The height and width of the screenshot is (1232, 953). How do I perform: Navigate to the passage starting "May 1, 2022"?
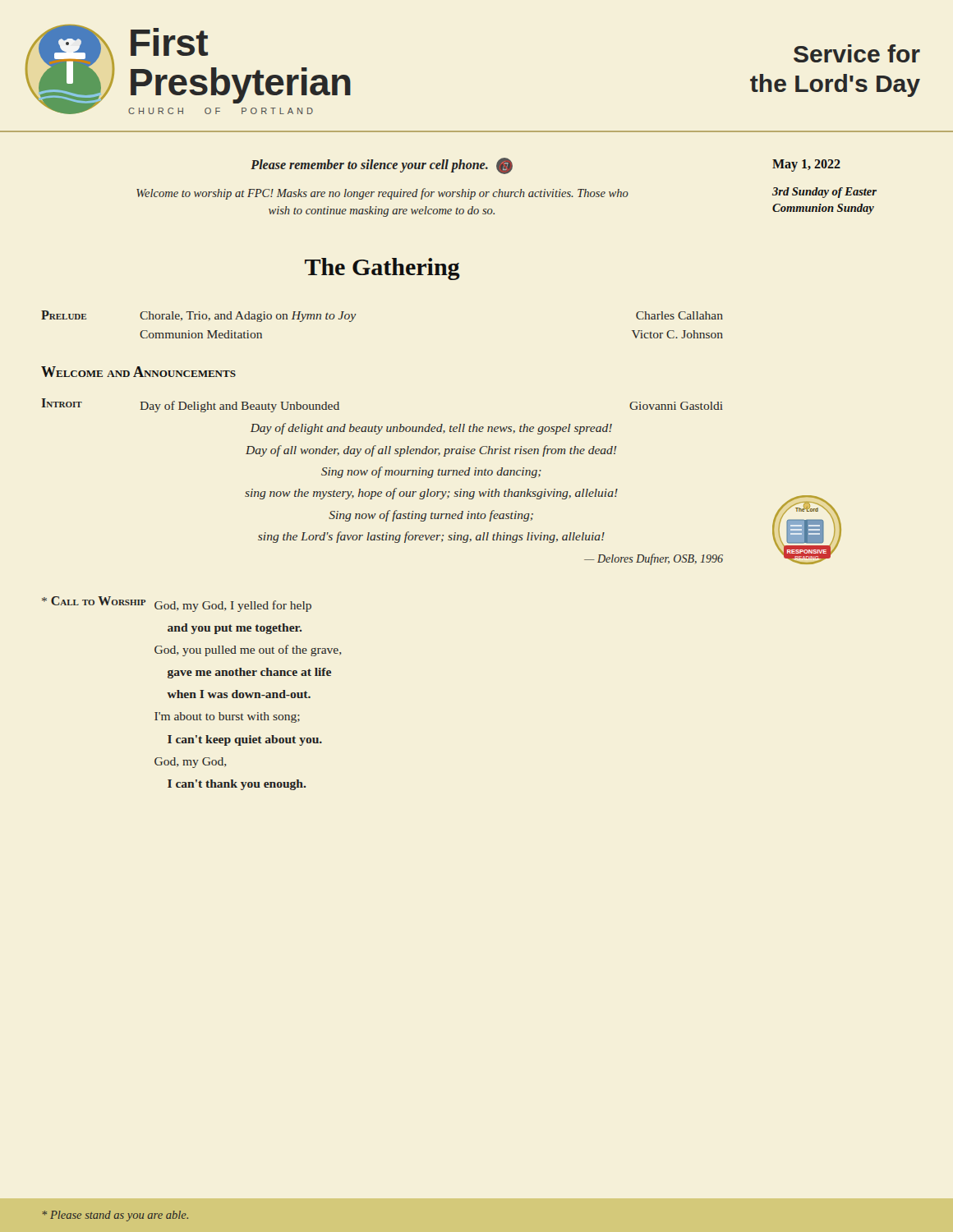[x=806, y=164]
